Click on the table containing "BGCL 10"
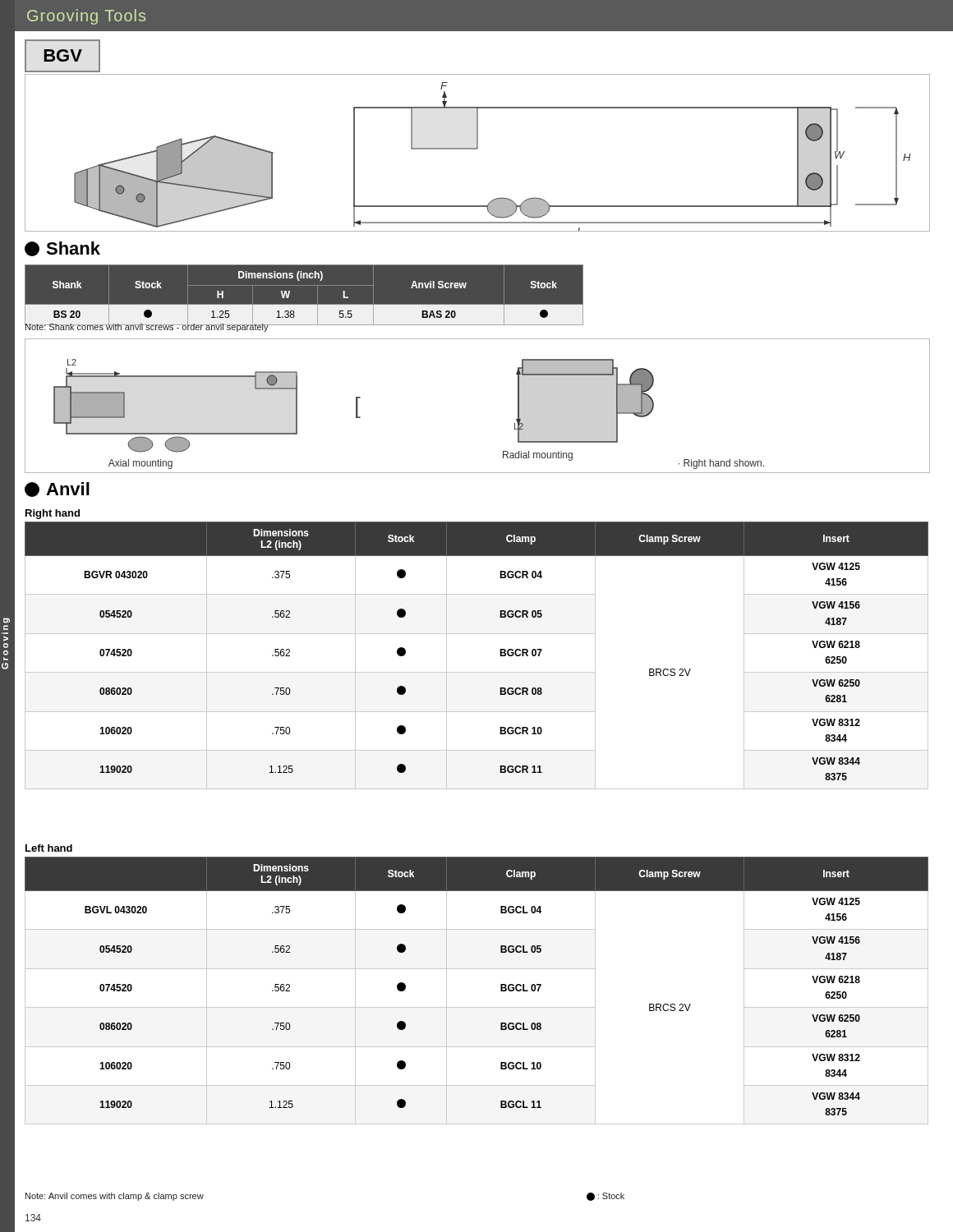 click(x=476, y=991)
